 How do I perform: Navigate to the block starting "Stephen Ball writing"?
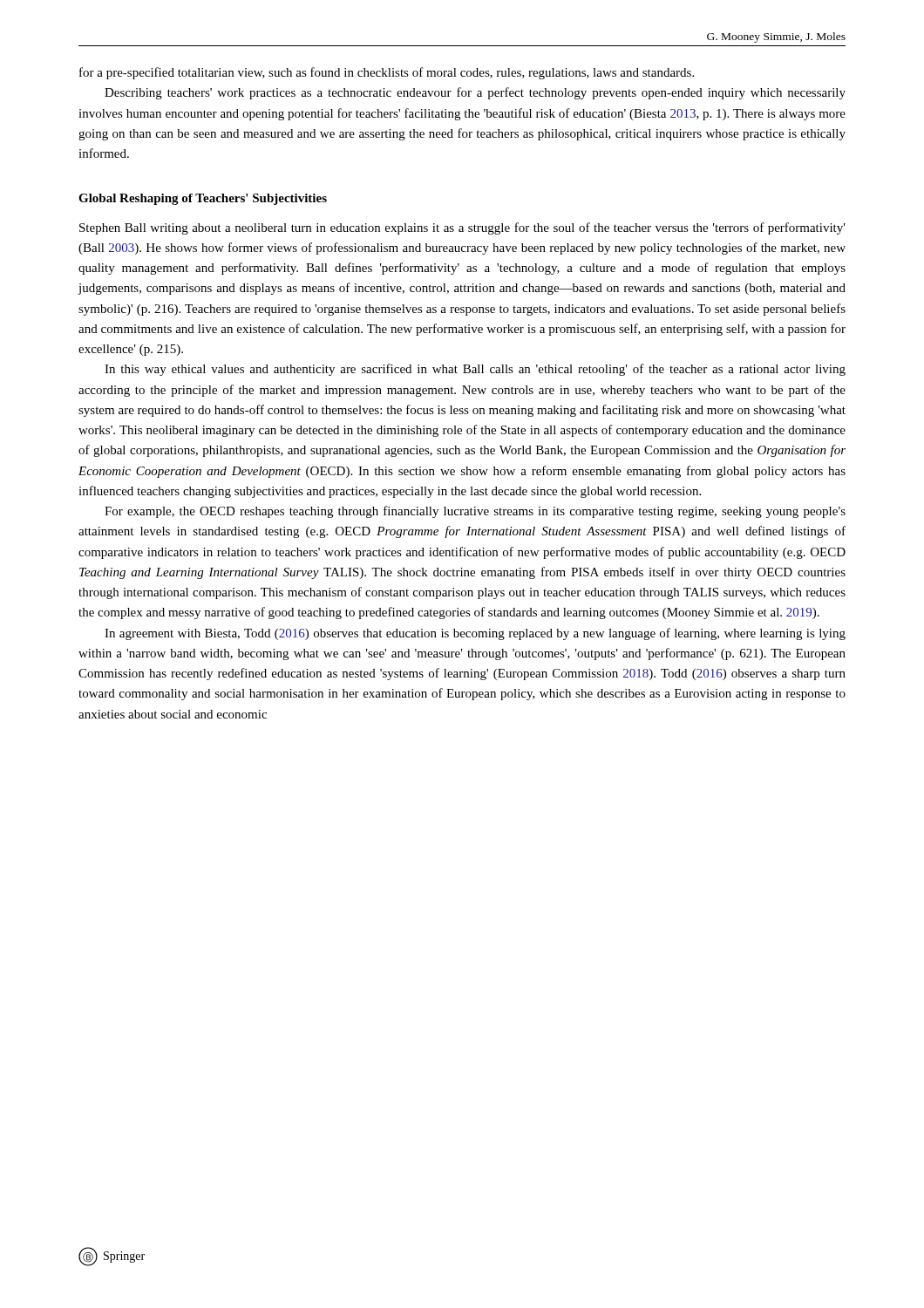pos(462,471)
